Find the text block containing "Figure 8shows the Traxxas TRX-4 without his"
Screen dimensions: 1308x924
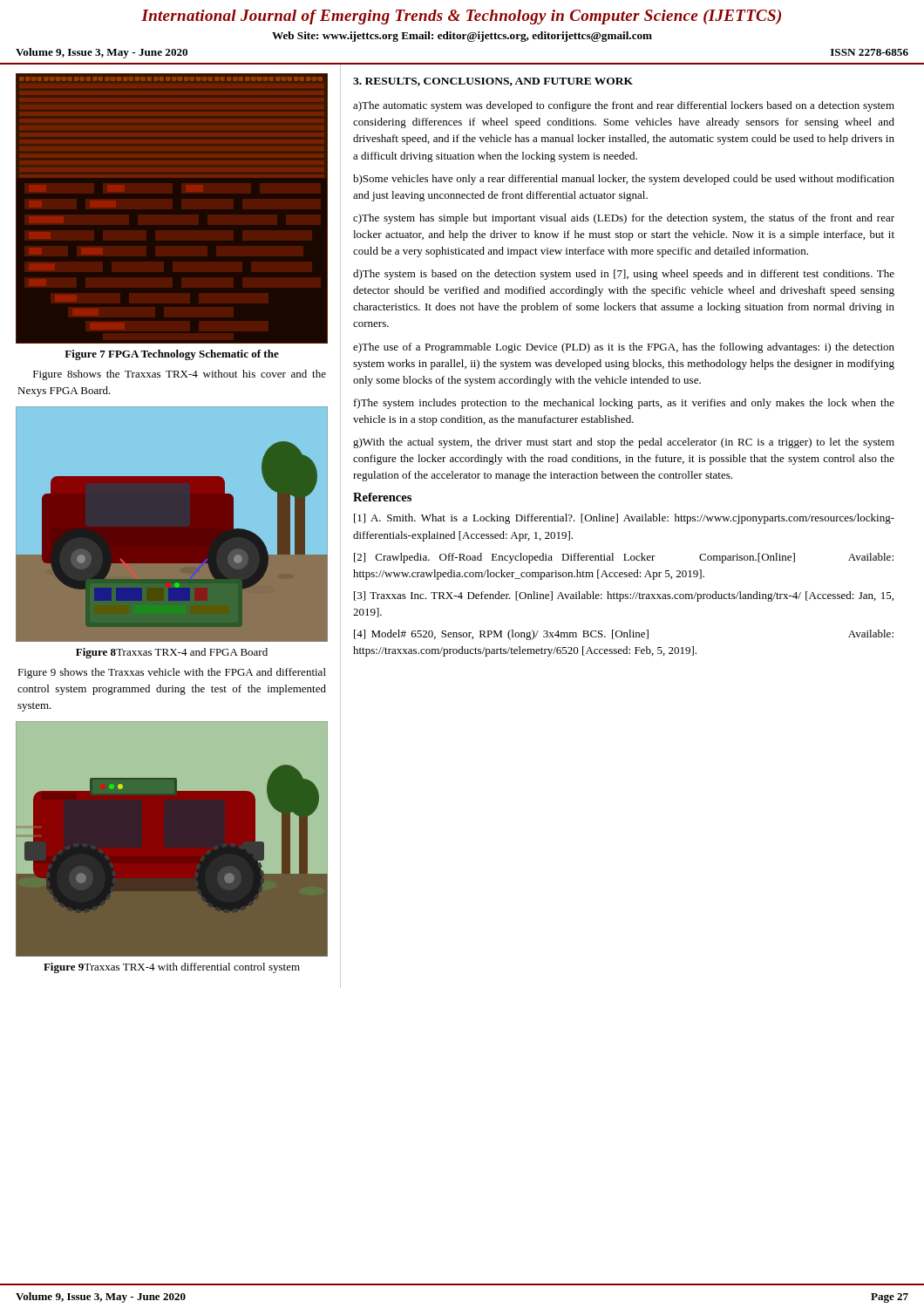point(172,382)
